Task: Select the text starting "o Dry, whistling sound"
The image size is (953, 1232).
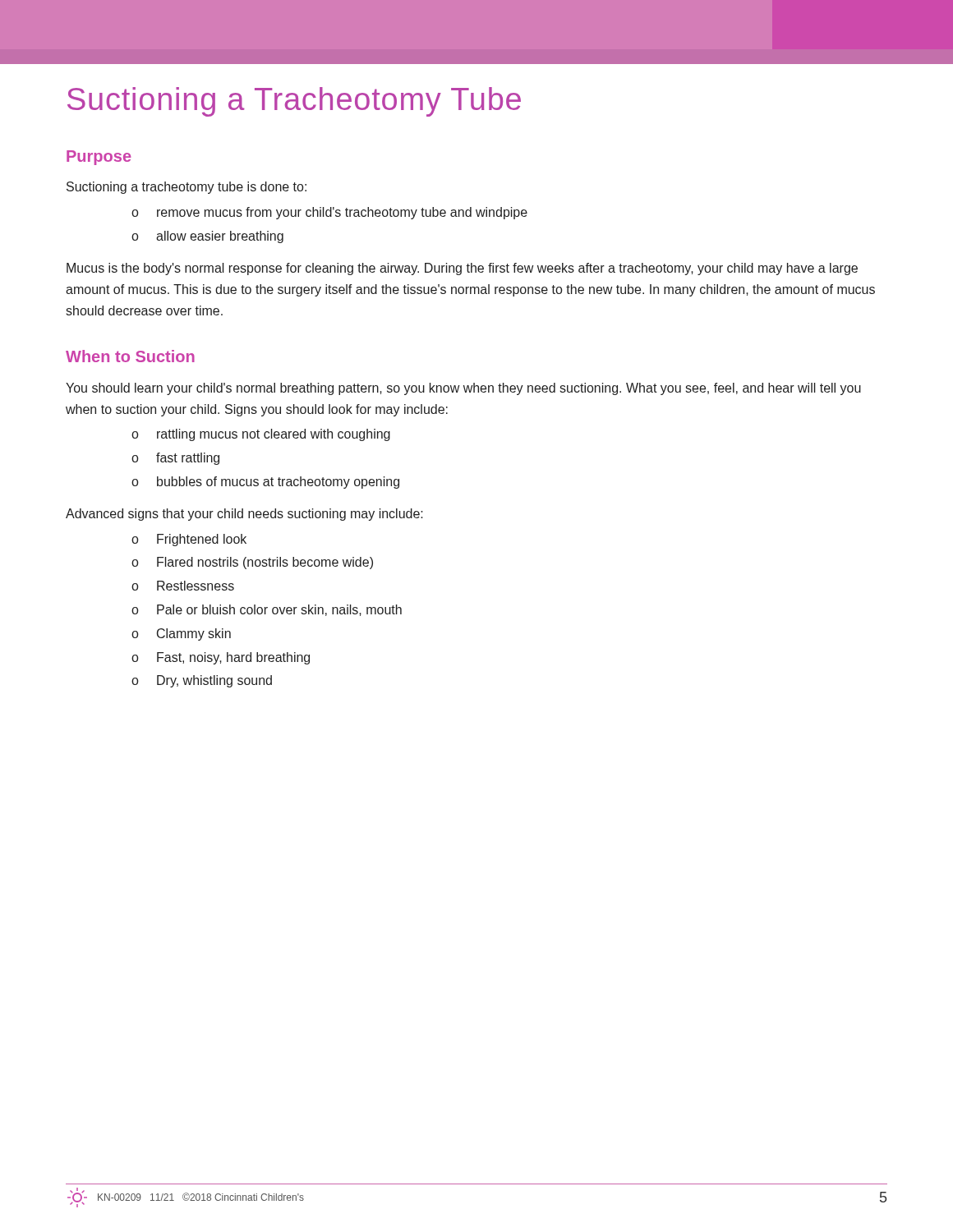Action: tap(202, 681)
